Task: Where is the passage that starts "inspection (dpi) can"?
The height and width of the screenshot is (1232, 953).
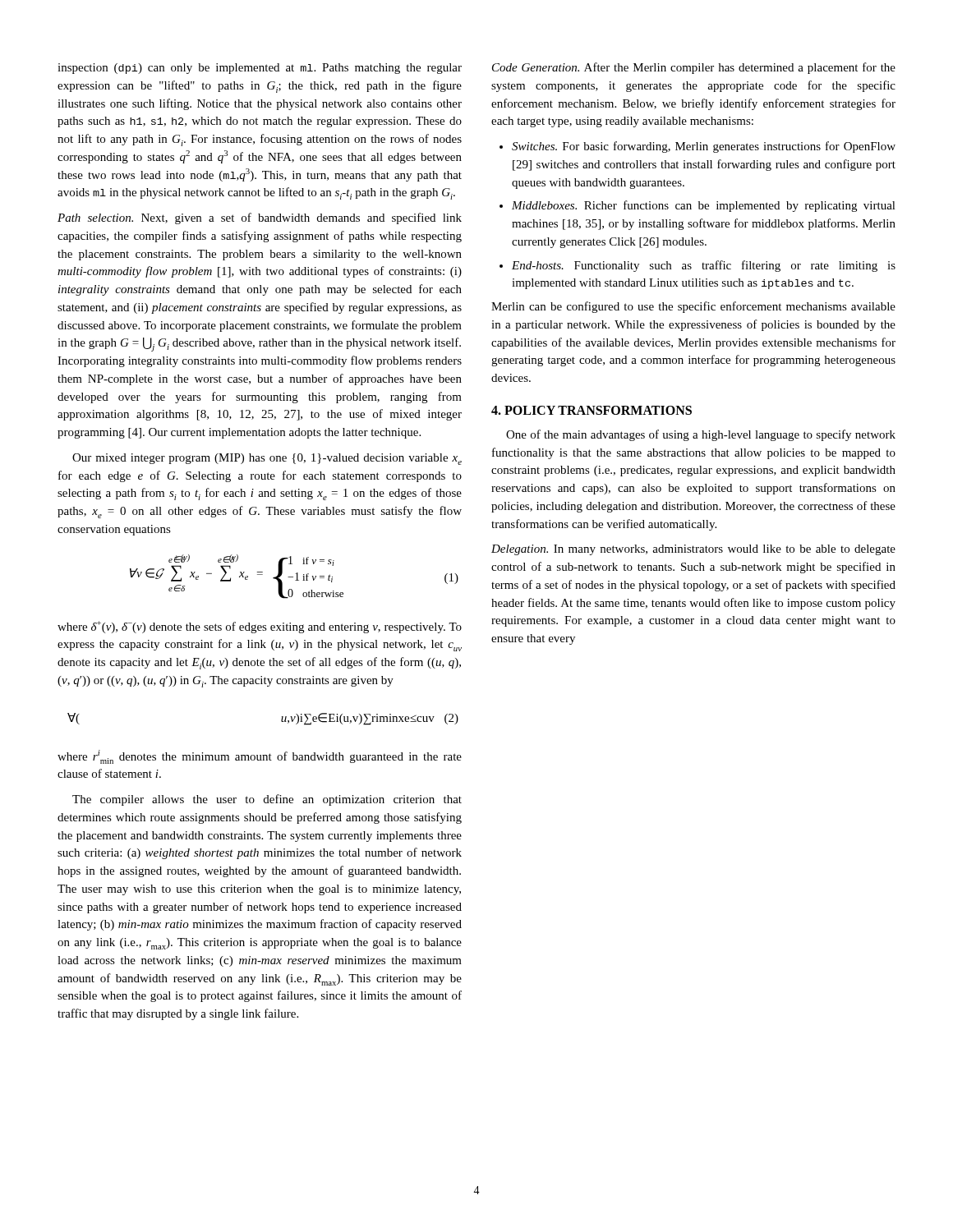Action: click(260, 131)
